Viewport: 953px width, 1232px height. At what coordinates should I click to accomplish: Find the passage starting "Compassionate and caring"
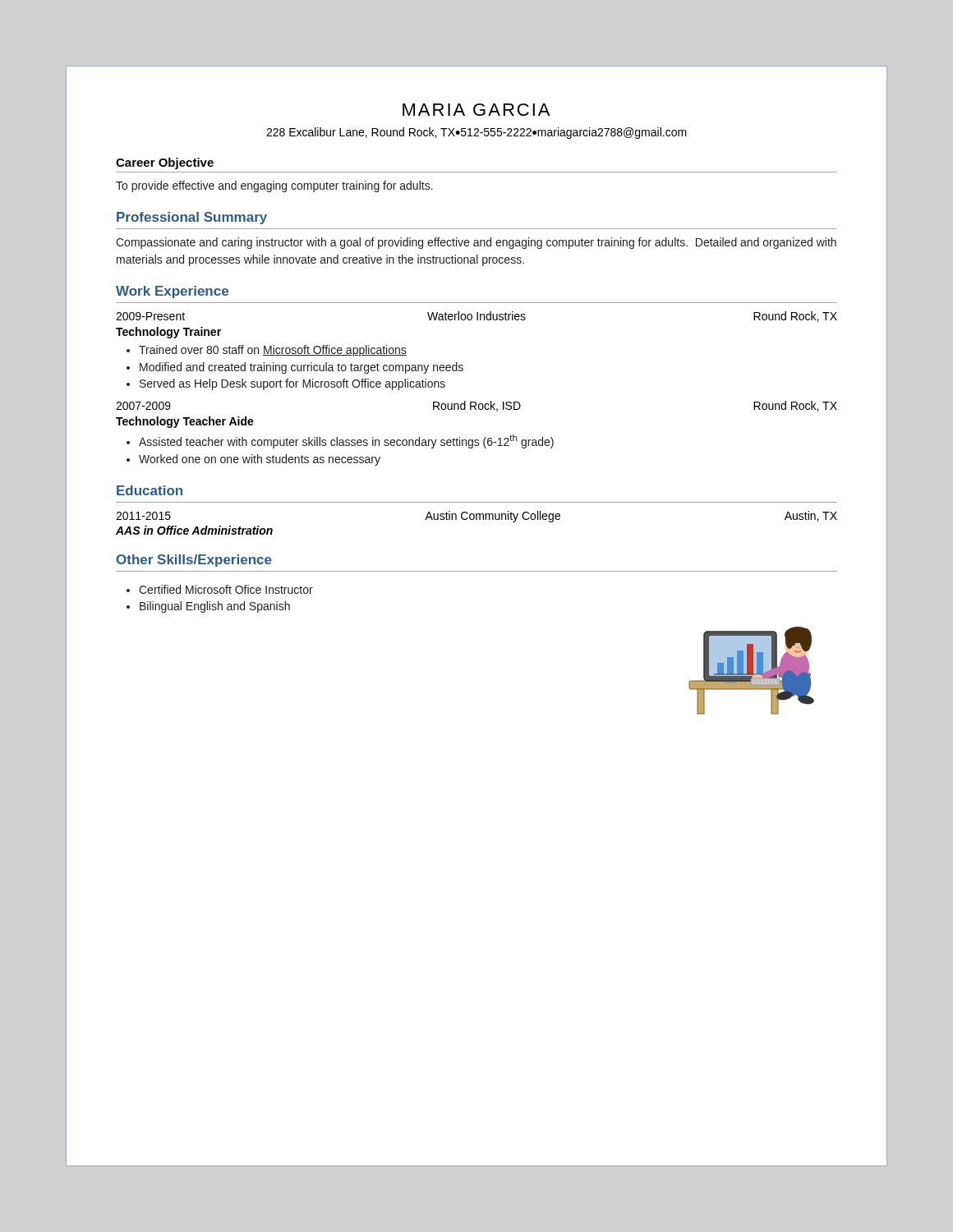click(476, 251)
